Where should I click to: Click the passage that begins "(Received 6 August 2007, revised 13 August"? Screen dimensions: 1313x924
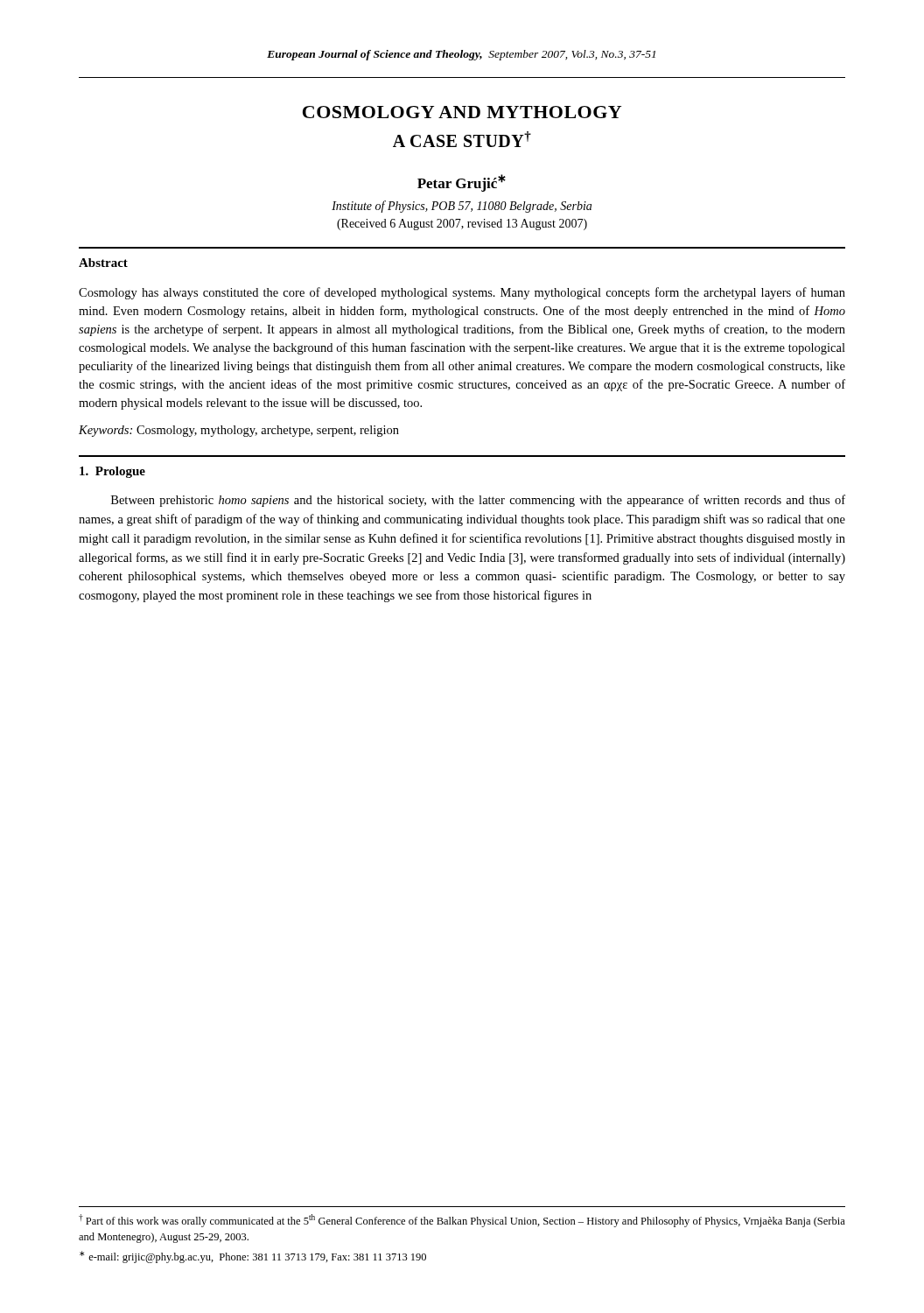point(462,224)
